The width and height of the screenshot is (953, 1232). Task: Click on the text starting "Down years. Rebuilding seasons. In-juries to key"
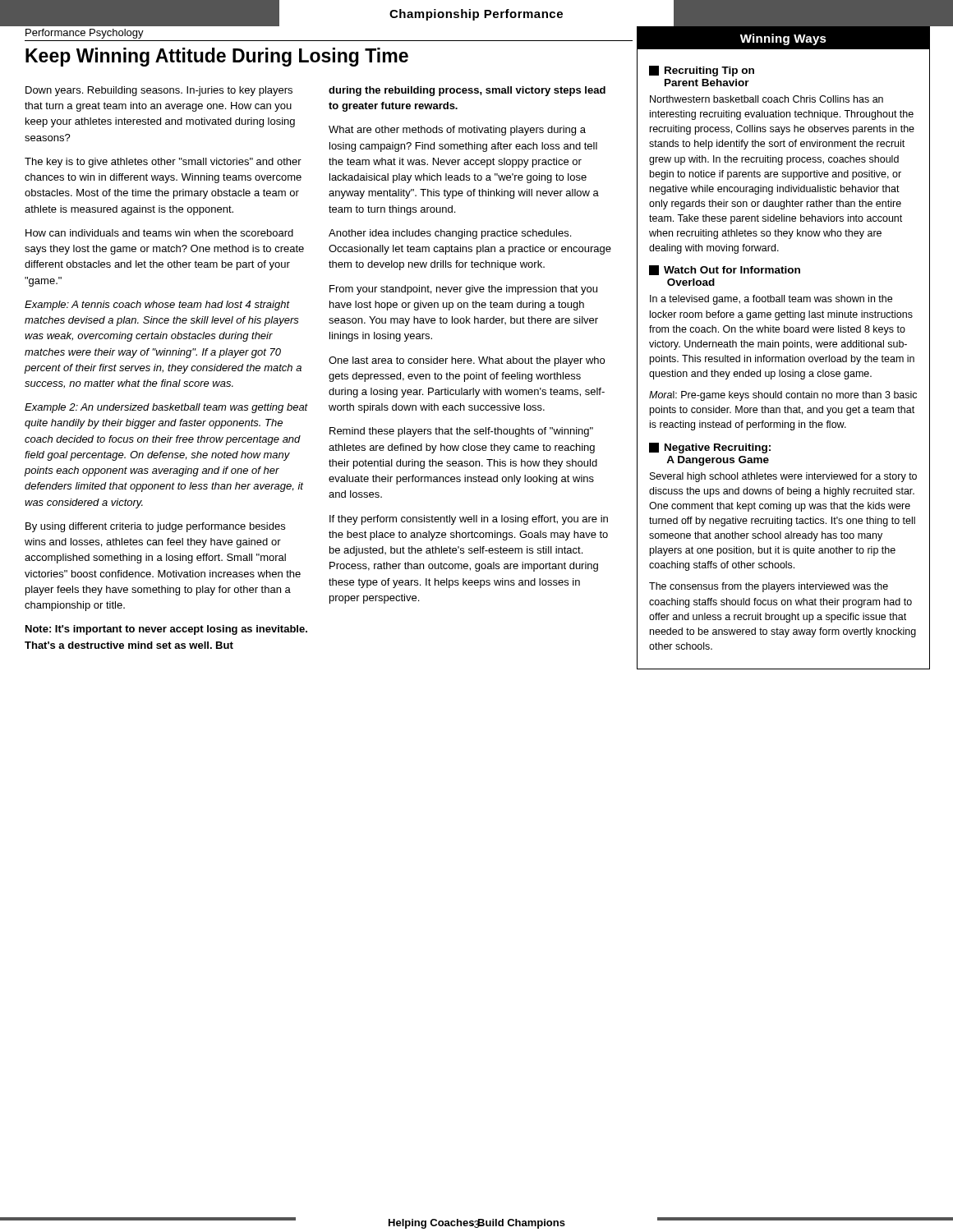166,114
